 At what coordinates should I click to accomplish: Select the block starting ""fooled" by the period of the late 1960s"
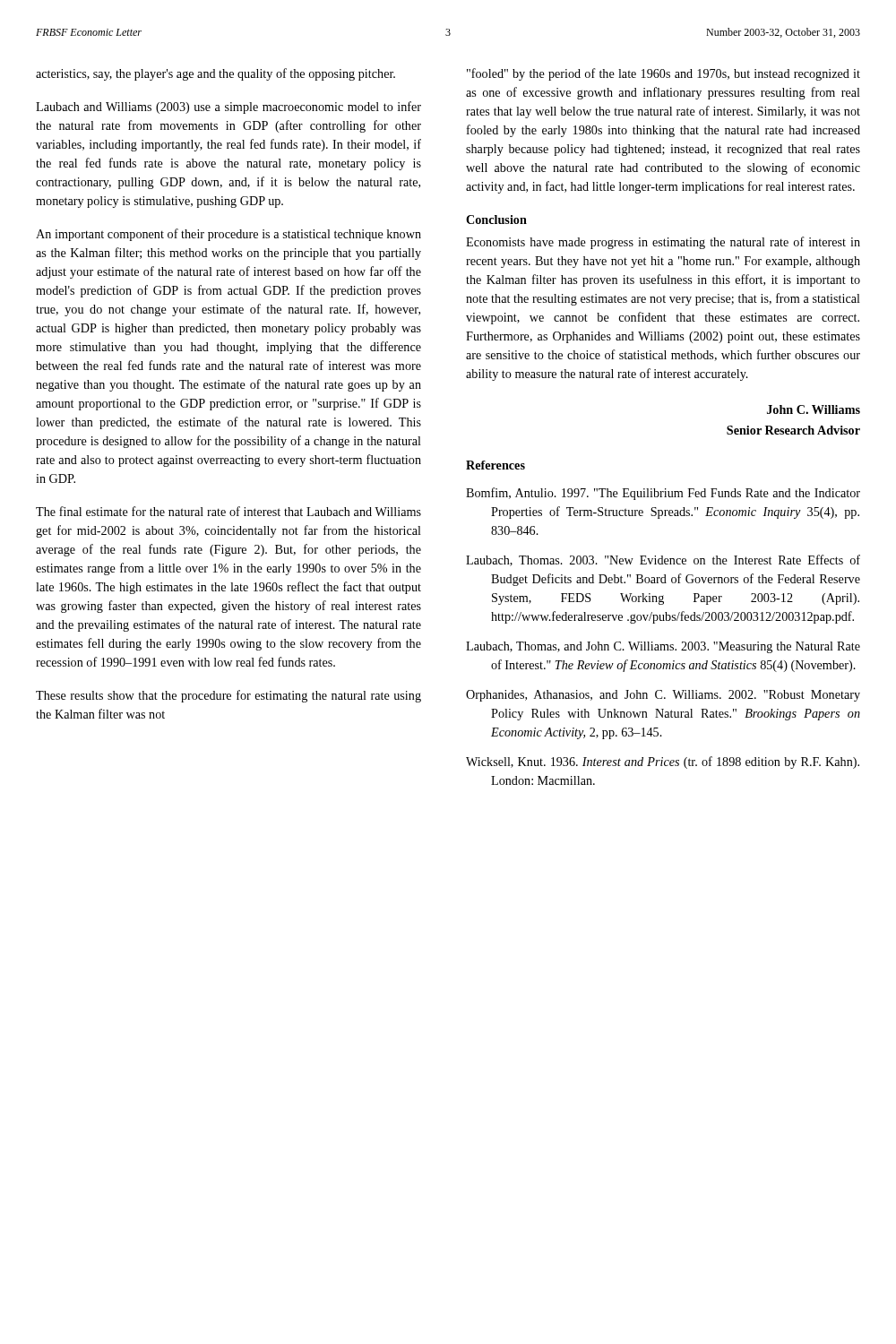pos(663,130)
